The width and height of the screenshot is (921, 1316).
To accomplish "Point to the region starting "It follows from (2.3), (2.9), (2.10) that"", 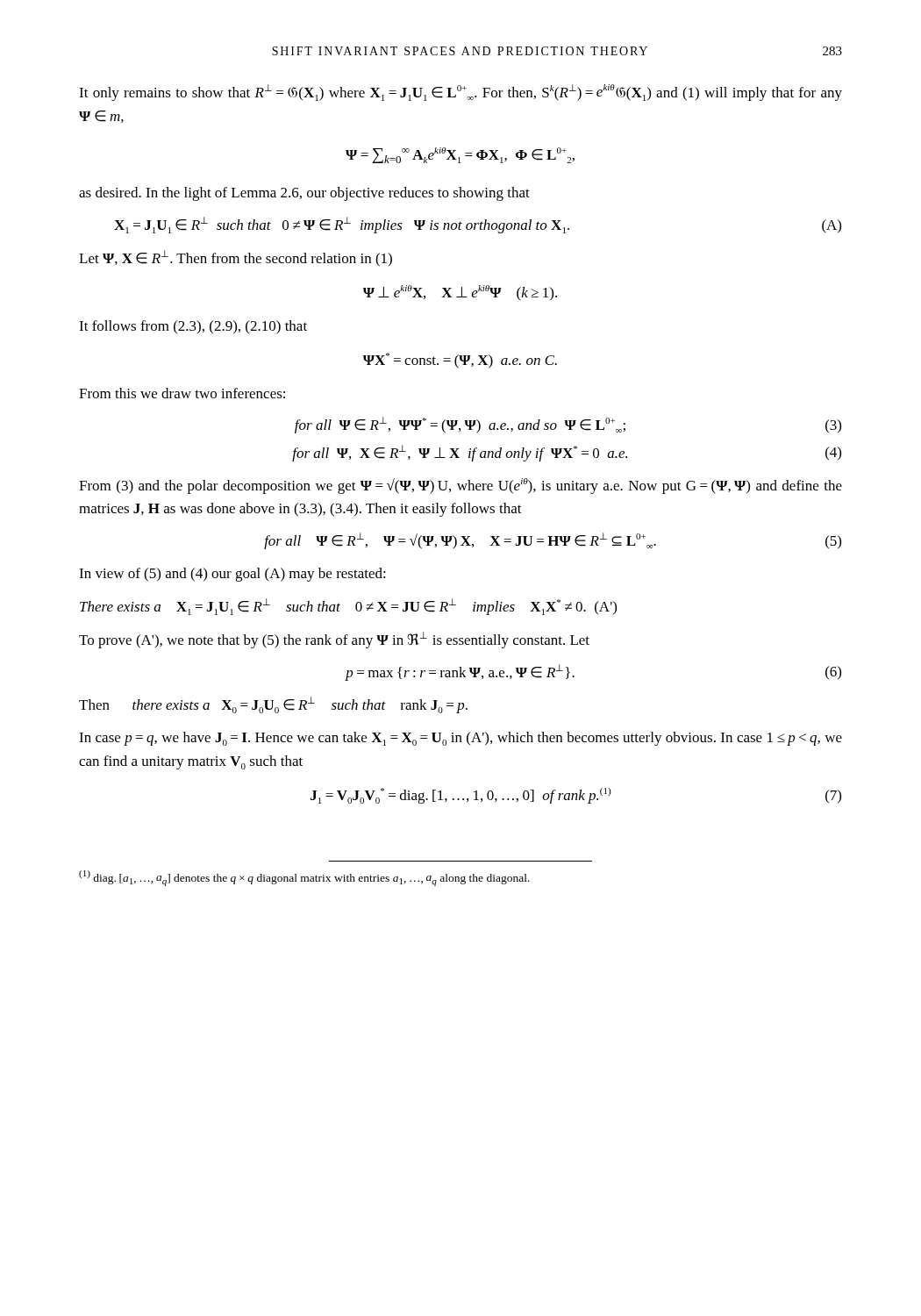I will point(193,327).
